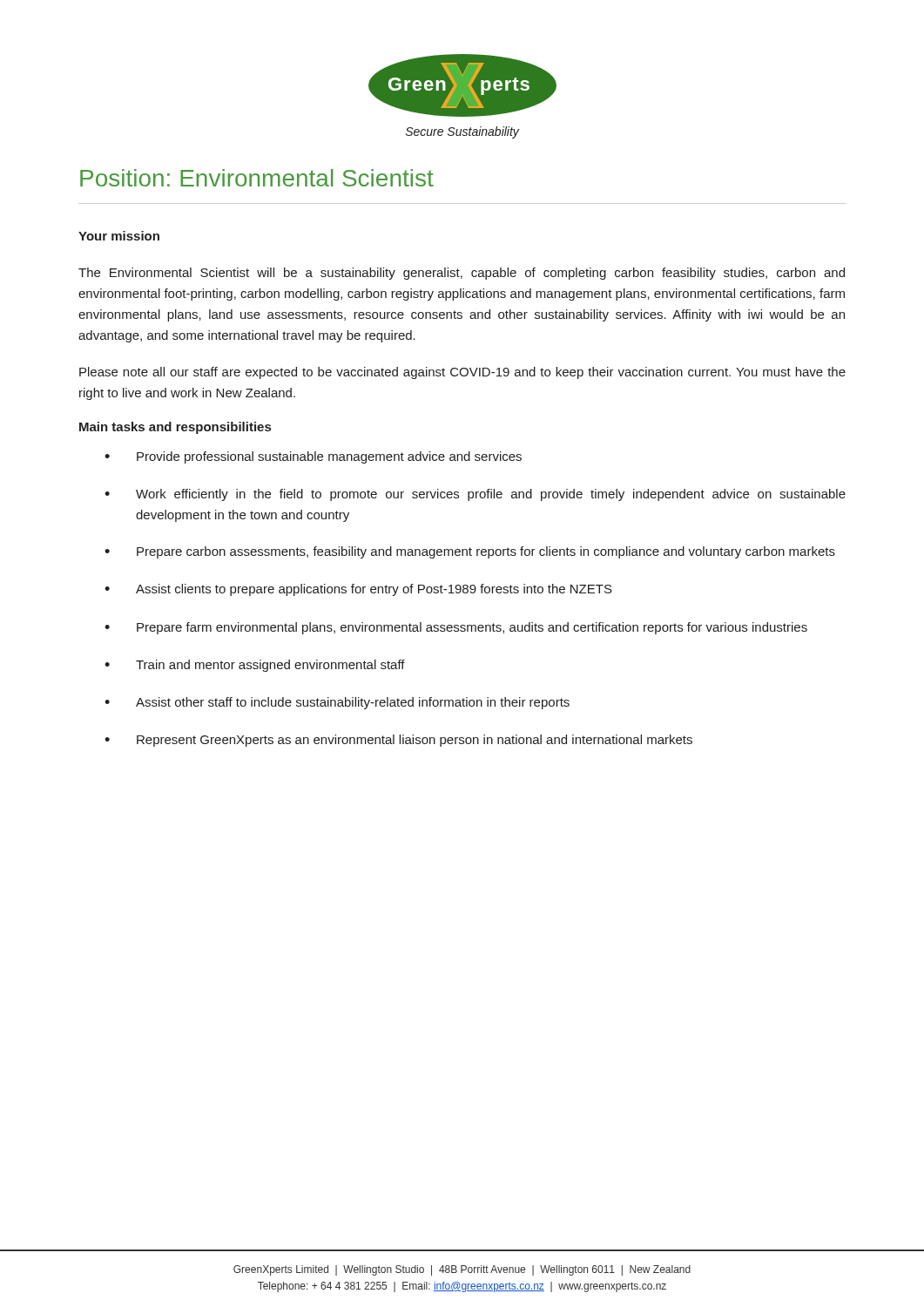The image size is (924, 1307).
Task: Locate the title with the text "Position: Environmental Scientist"
Action: click(256, 178)
